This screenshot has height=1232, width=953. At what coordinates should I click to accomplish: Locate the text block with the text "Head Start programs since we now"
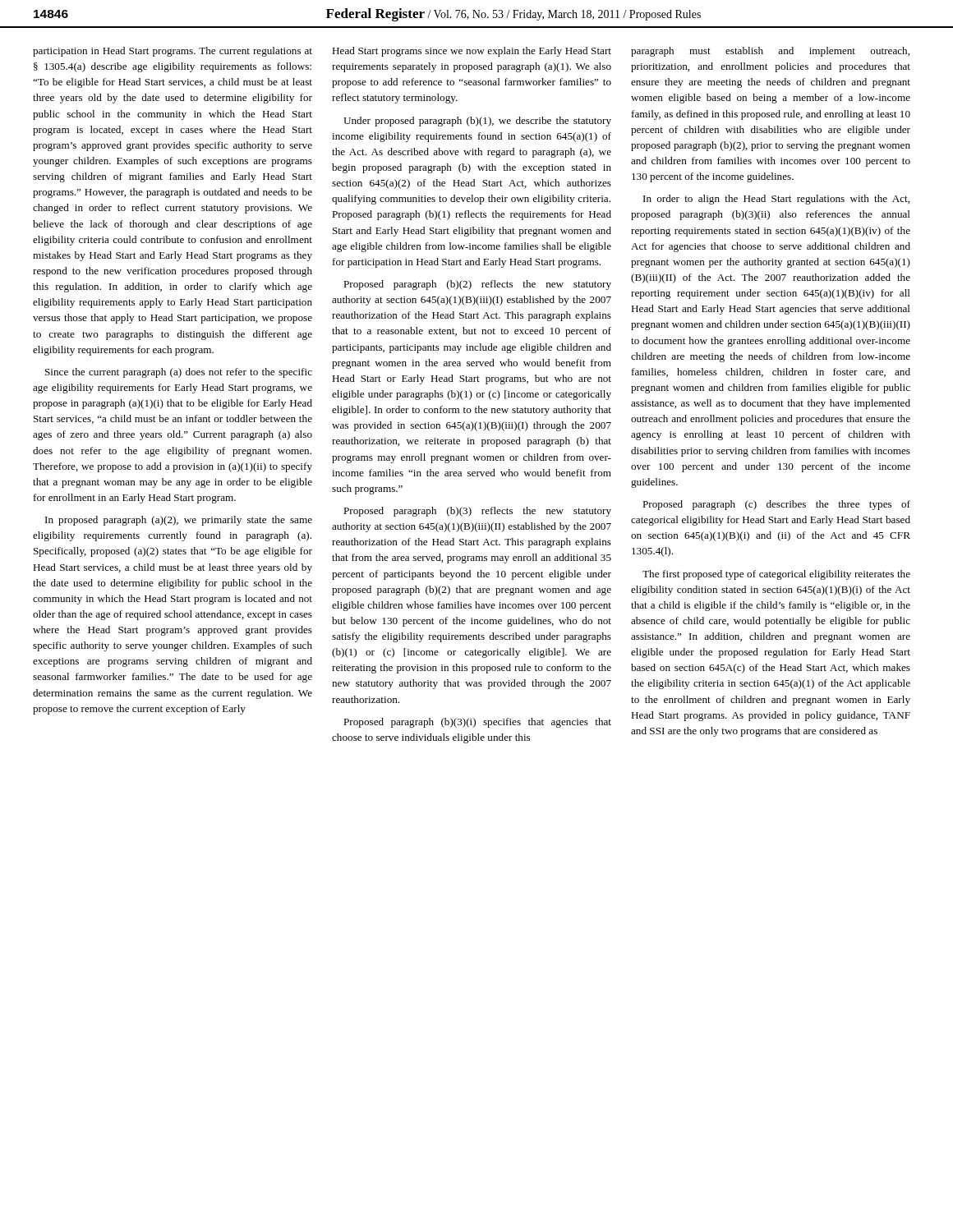(x=472, y=394)
